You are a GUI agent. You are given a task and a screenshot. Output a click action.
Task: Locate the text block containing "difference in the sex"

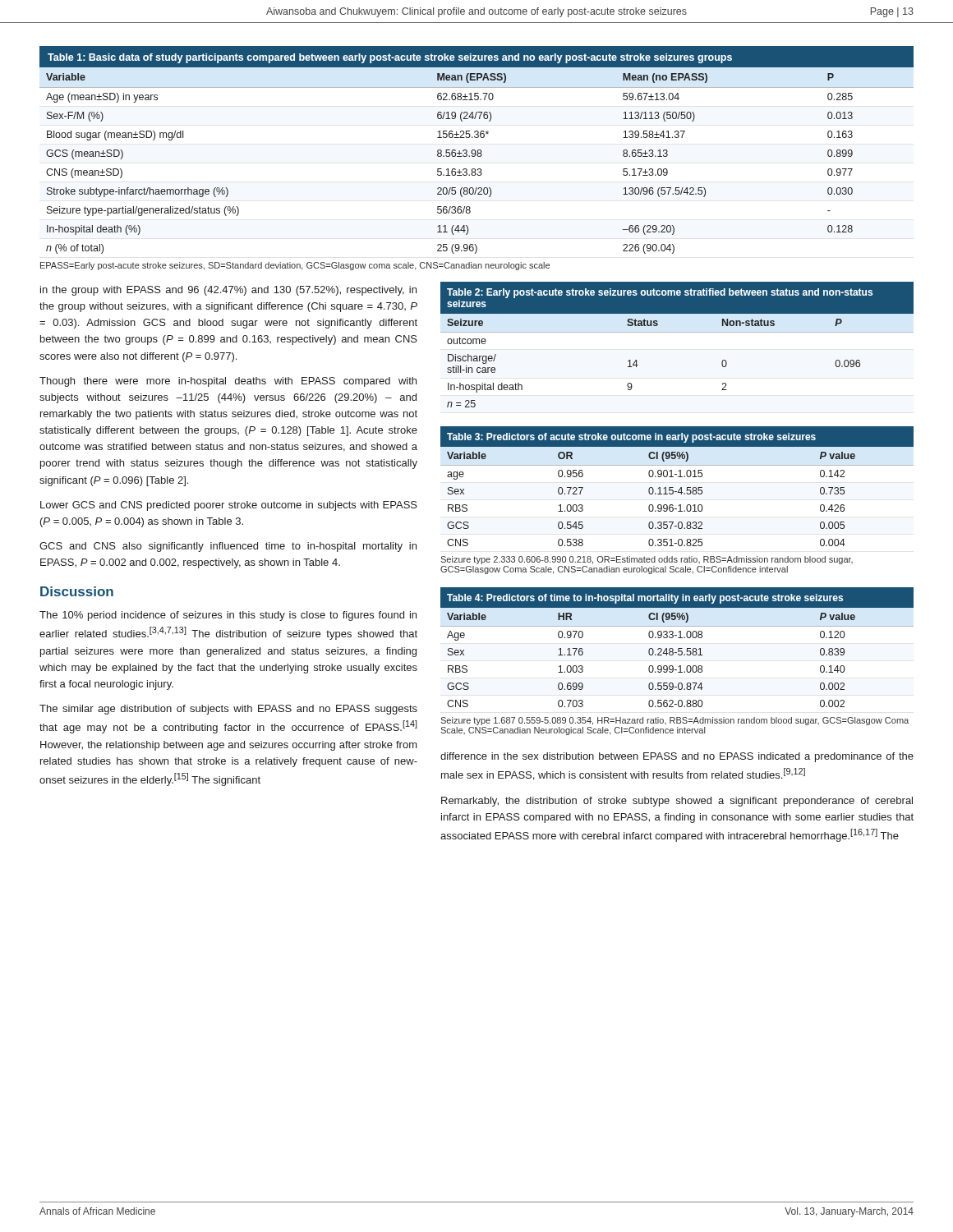[x=677, y=766]
